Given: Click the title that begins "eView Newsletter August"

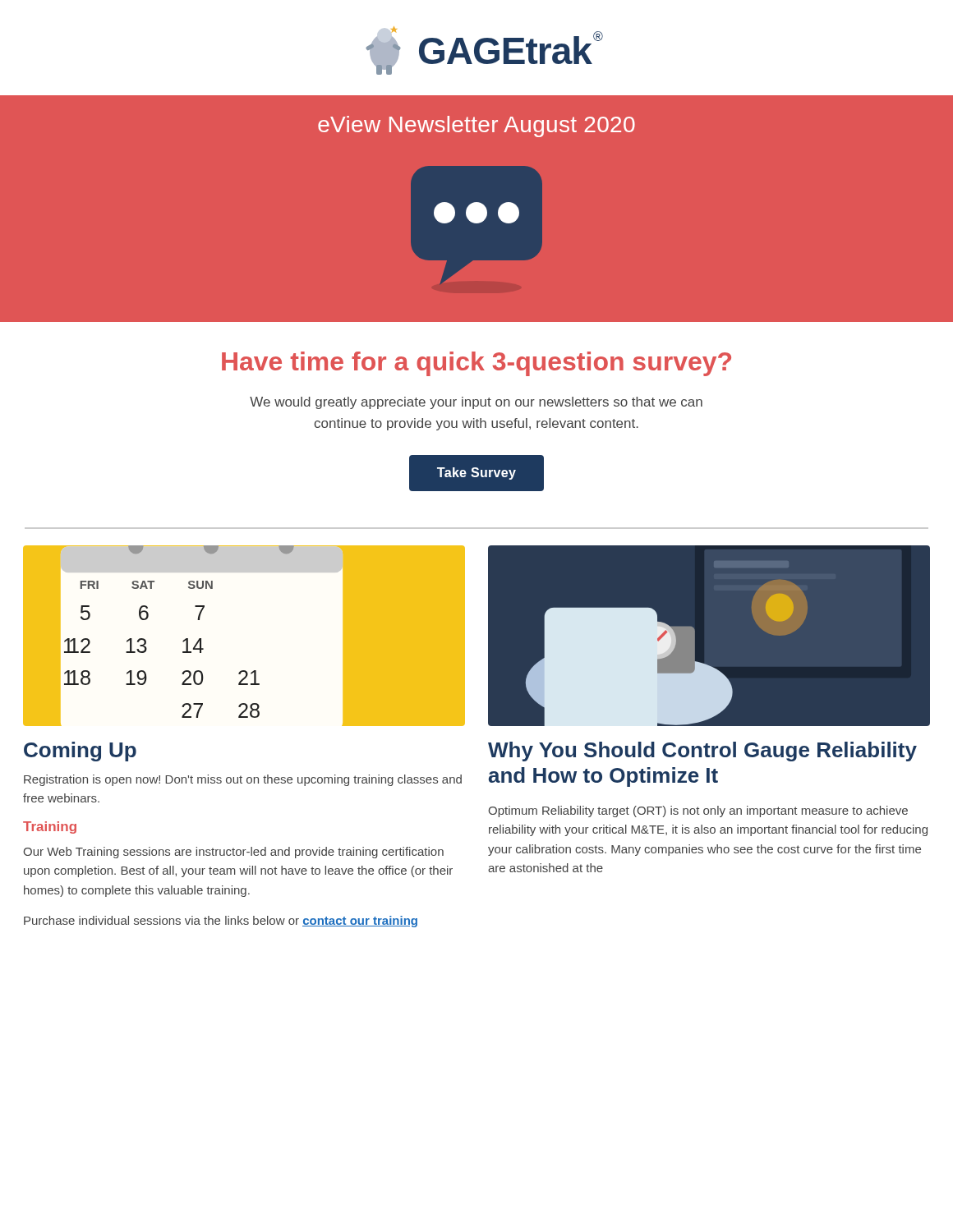Looking at the screenshot, I should pyautogui.click(x=476, y=124).
